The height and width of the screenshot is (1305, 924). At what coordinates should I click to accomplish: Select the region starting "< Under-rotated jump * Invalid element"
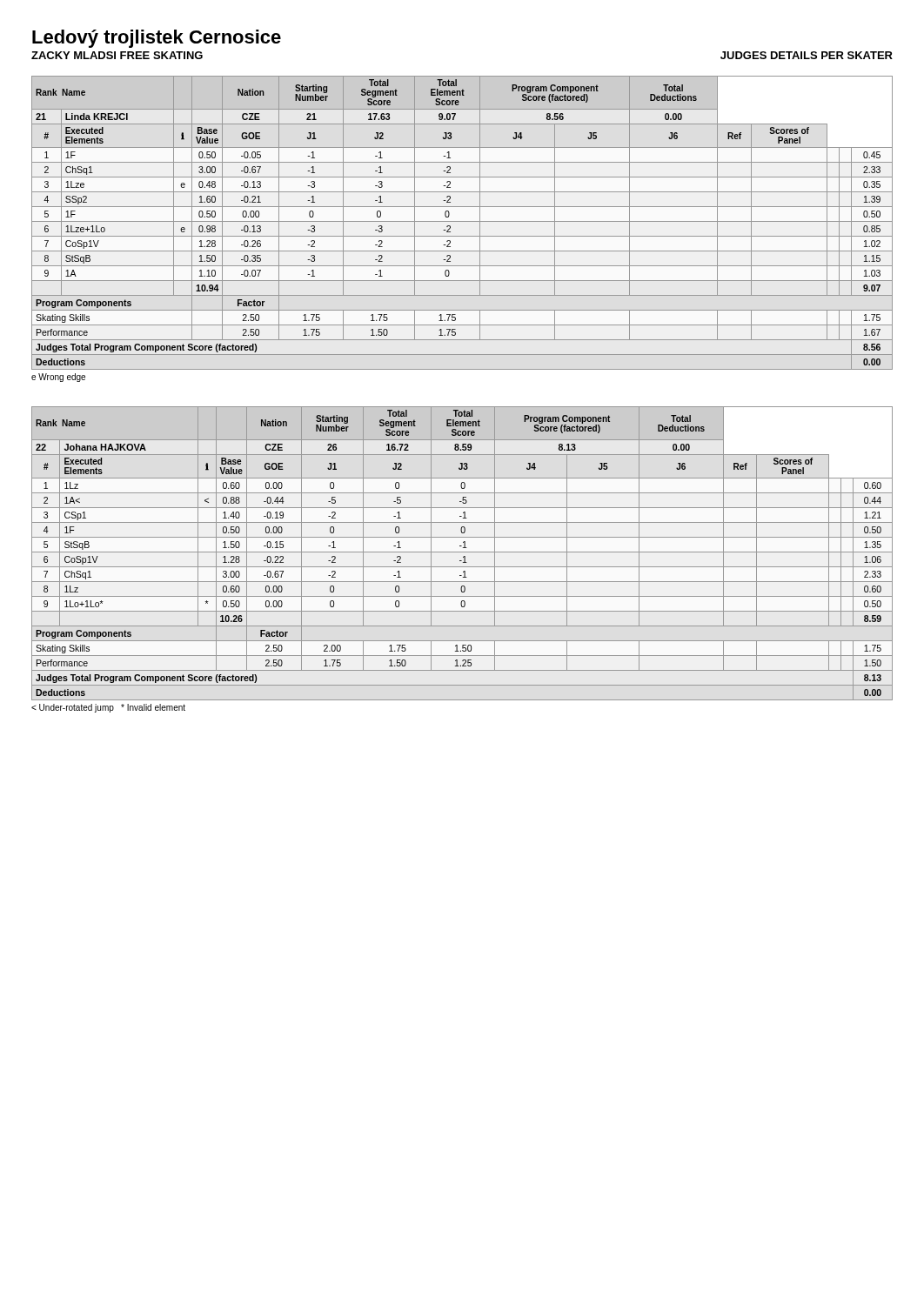point(108,708)
